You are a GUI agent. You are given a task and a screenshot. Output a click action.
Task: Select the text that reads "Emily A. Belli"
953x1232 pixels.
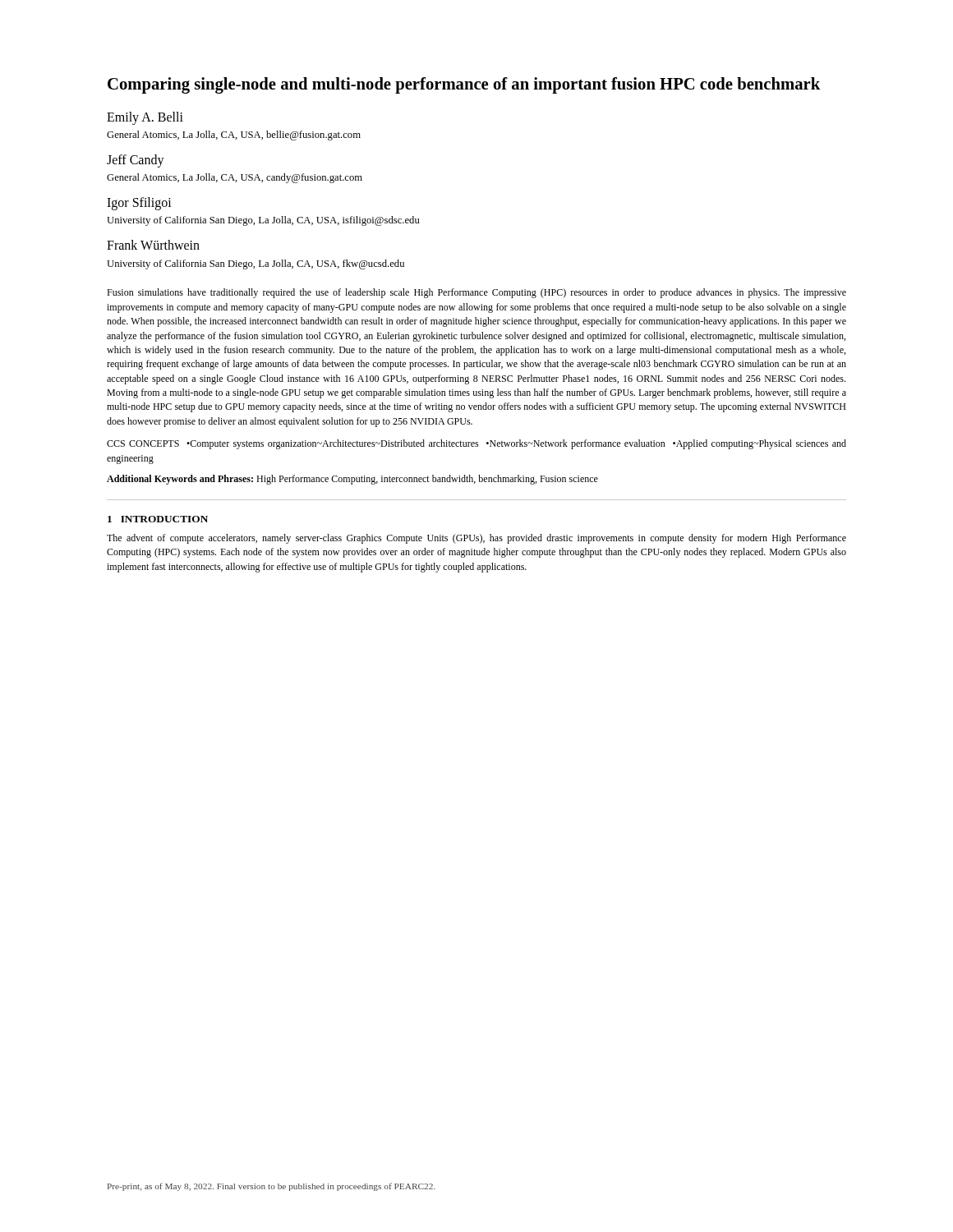(x=145, y=117)
